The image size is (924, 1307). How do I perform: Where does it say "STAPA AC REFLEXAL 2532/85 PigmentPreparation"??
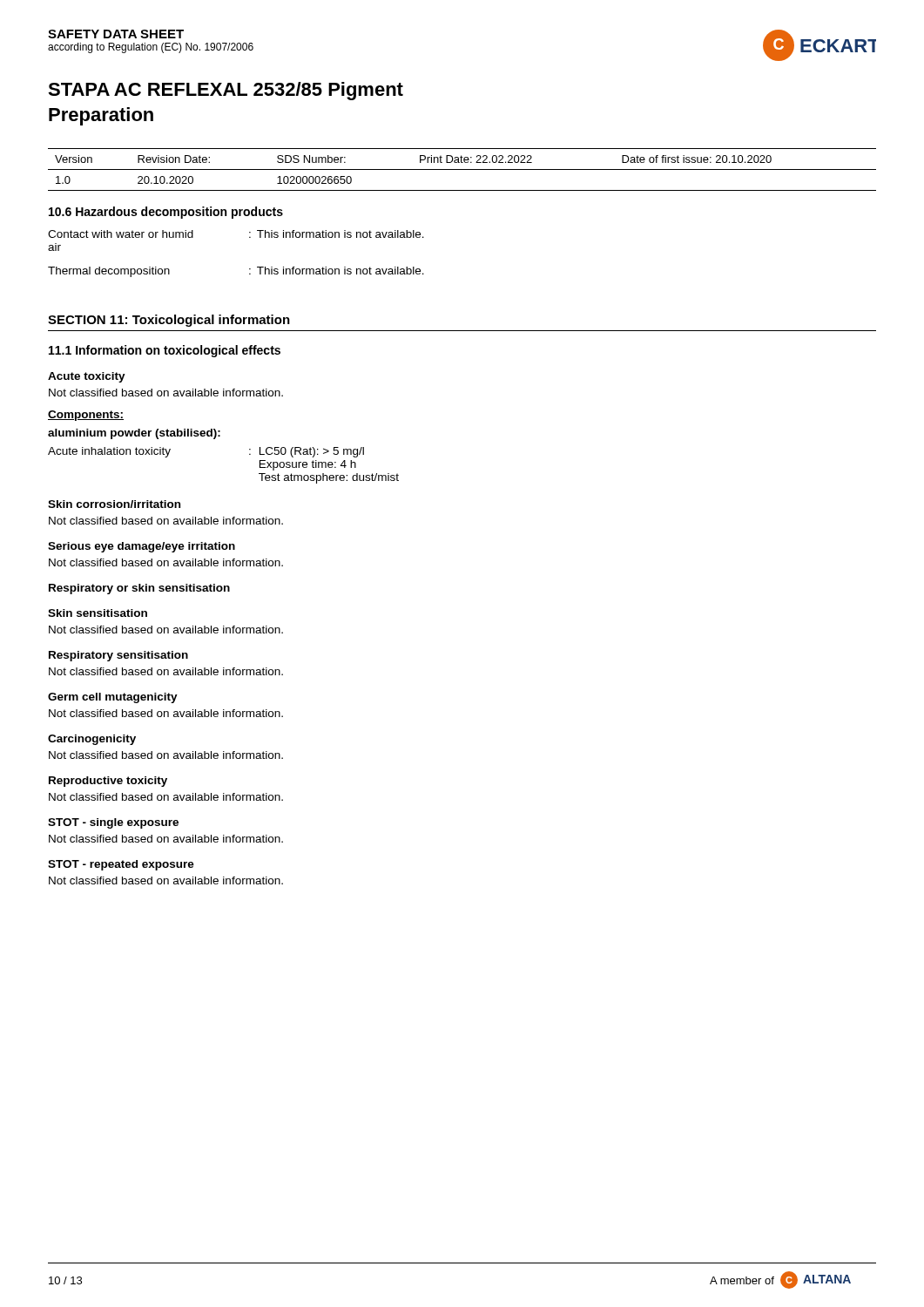[x=226, y=102]
